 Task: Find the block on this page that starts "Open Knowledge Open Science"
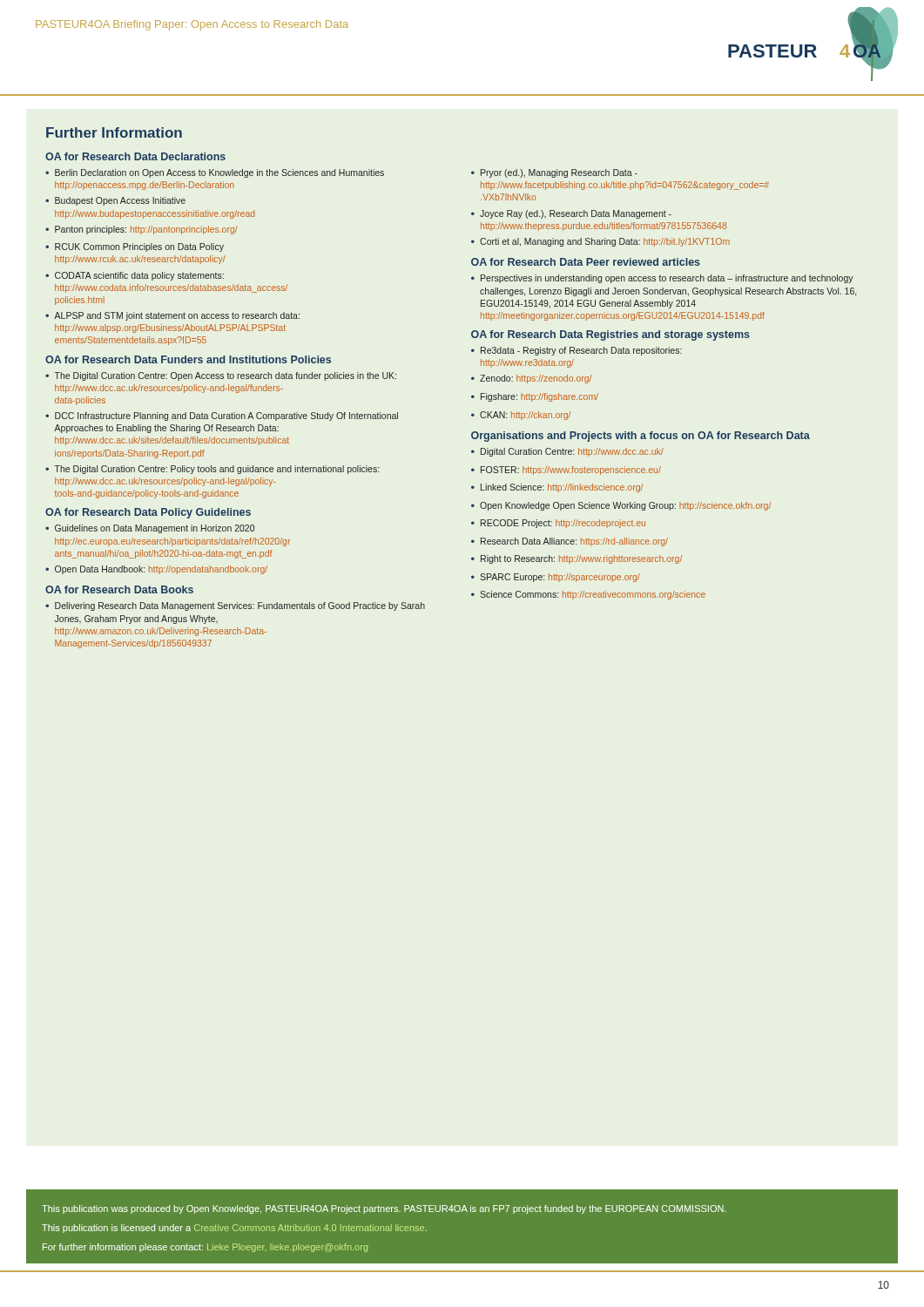(x=625, y=505)
